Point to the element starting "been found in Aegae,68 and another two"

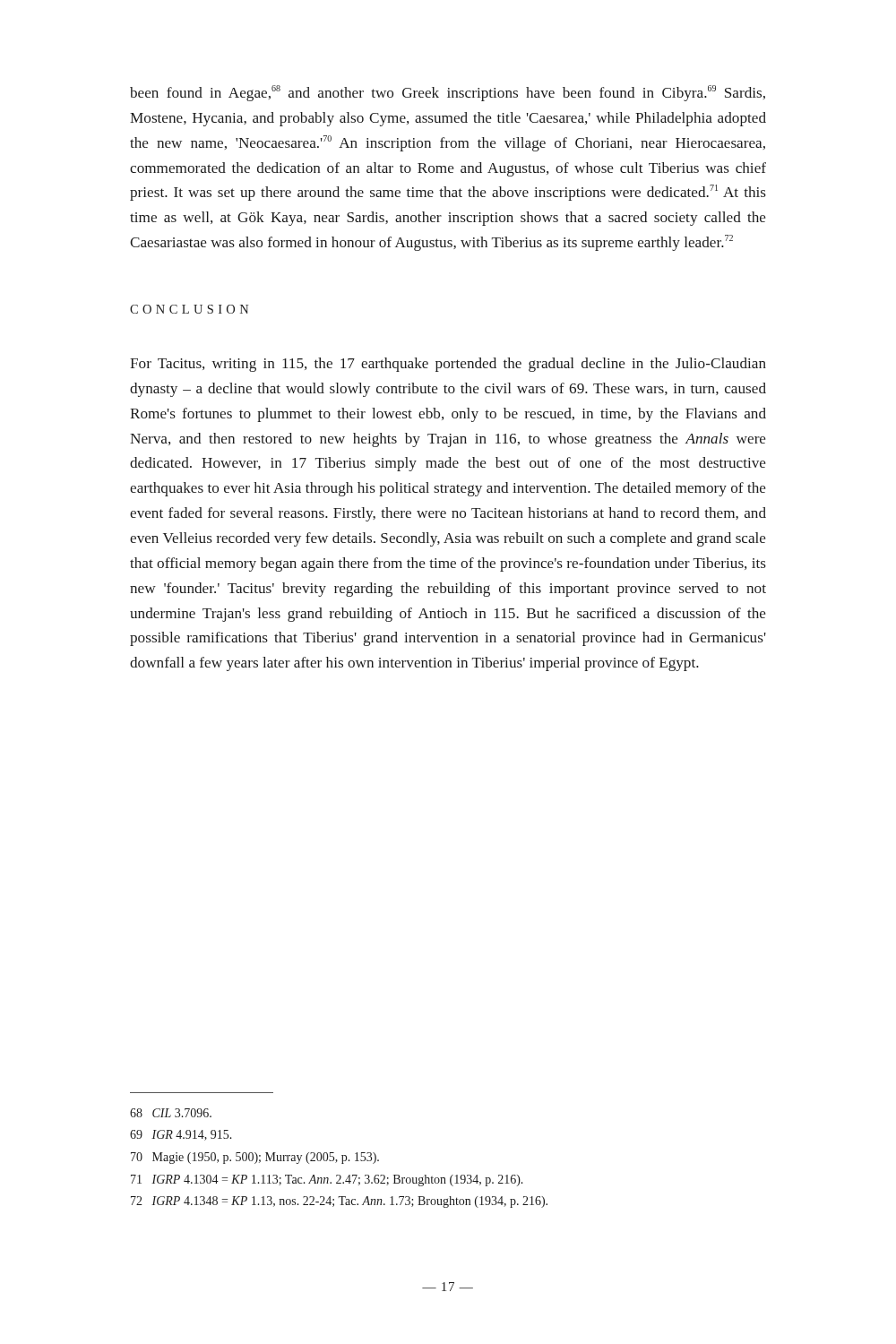(448, 167)
